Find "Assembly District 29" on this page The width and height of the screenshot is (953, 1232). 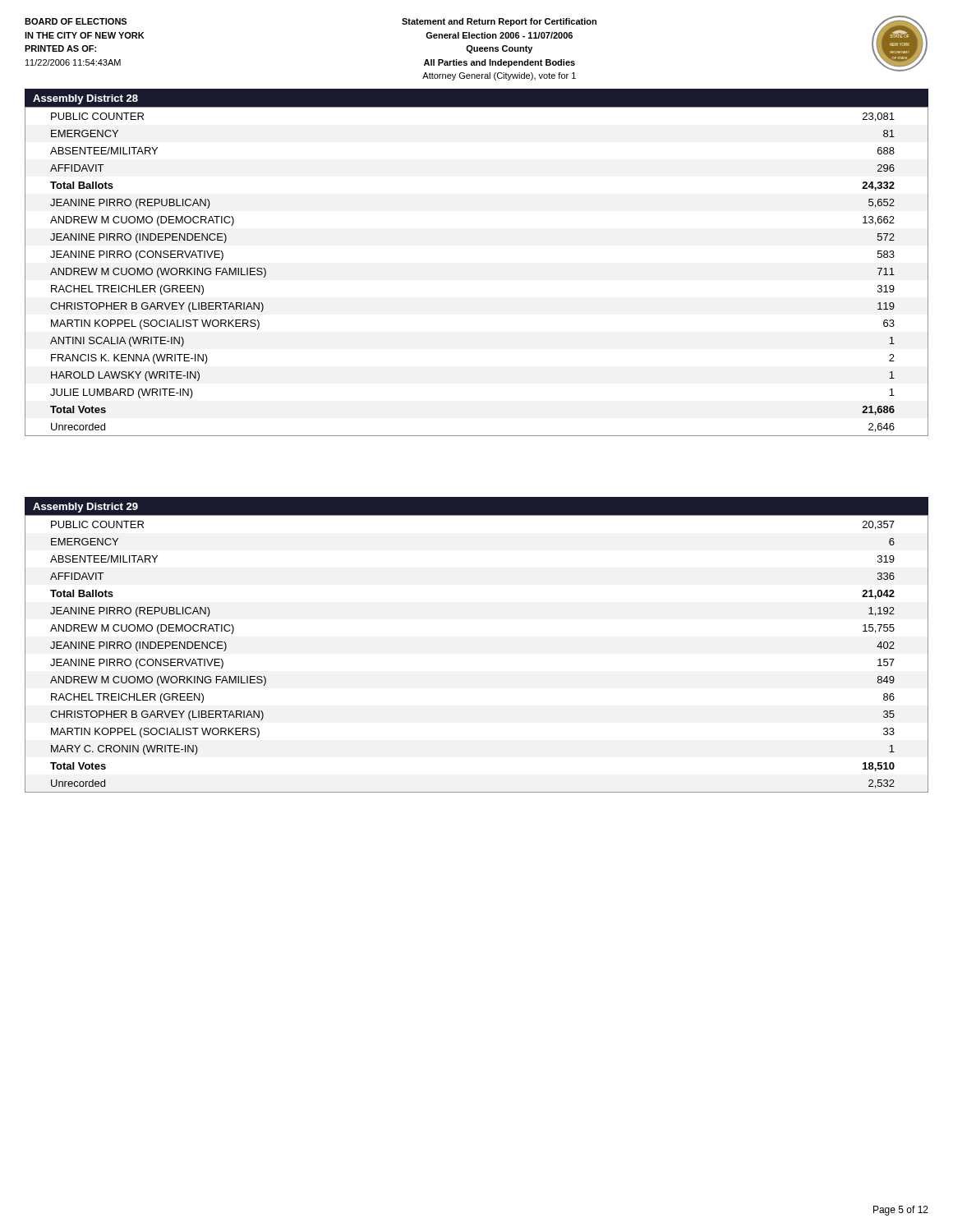click(x=476, y=506)
